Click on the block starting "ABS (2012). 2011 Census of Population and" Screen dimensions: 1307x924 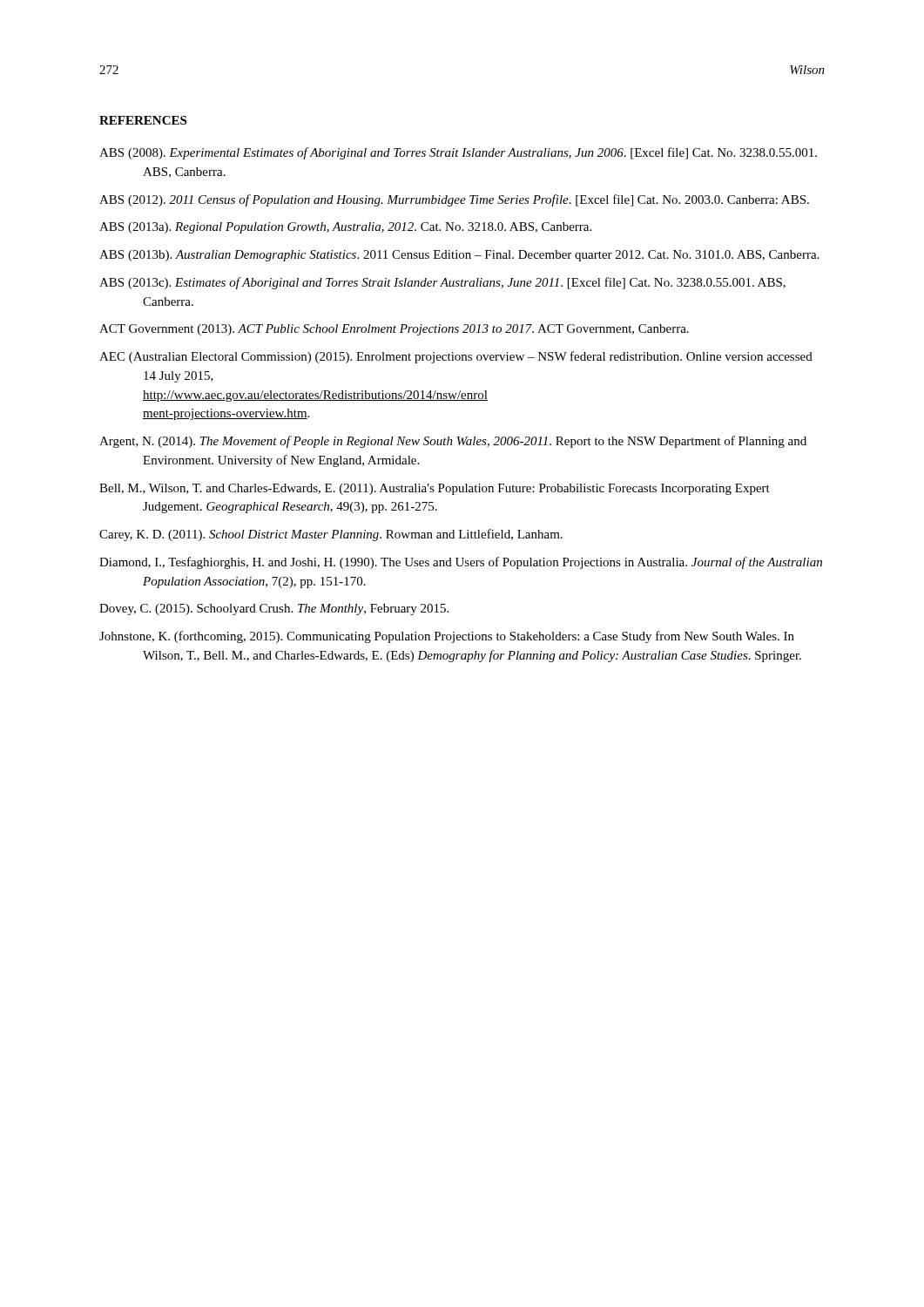454,199
